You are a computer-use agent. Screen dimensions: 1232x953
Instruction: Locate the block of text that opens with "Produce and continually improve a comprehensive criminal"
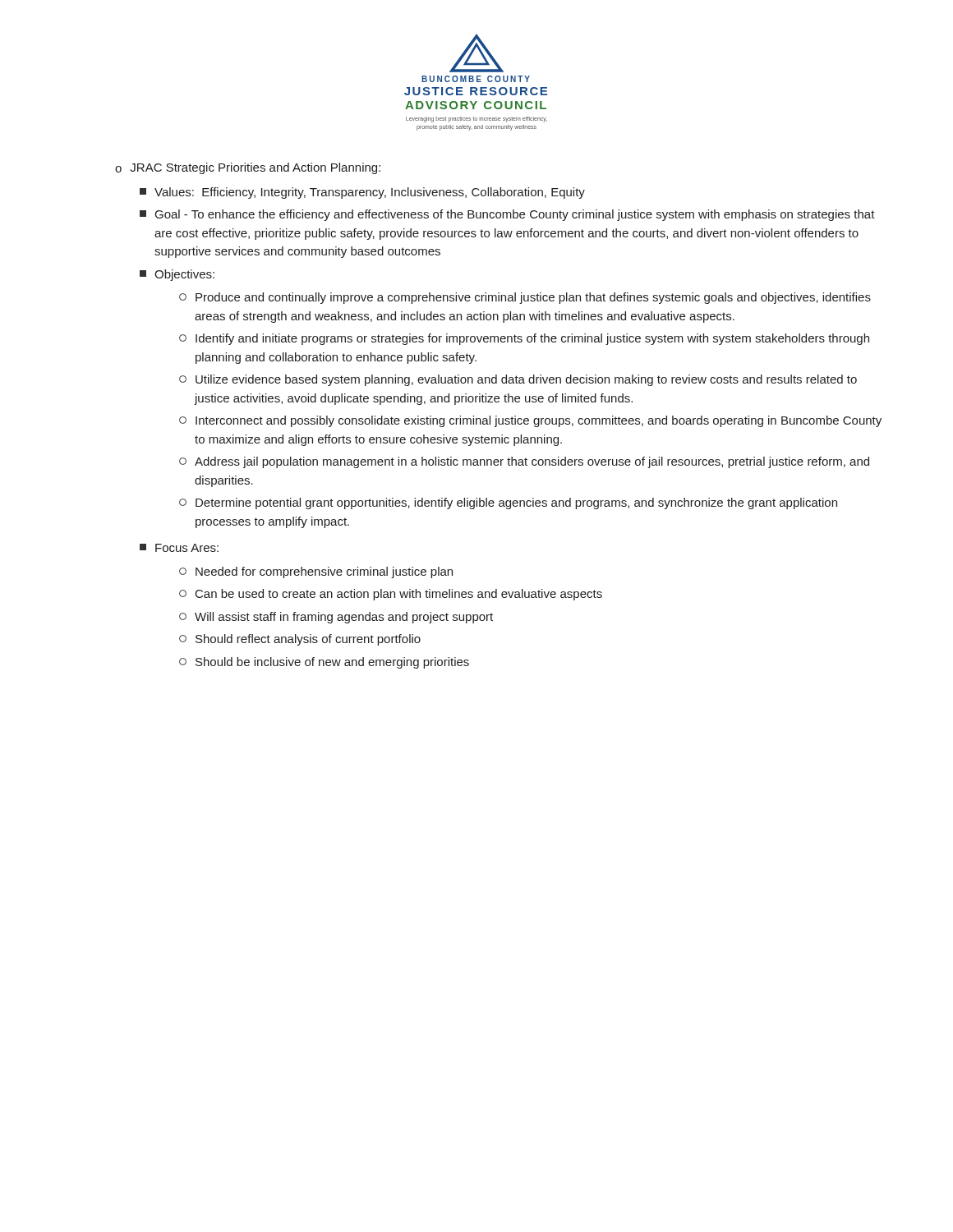(533, 307)
